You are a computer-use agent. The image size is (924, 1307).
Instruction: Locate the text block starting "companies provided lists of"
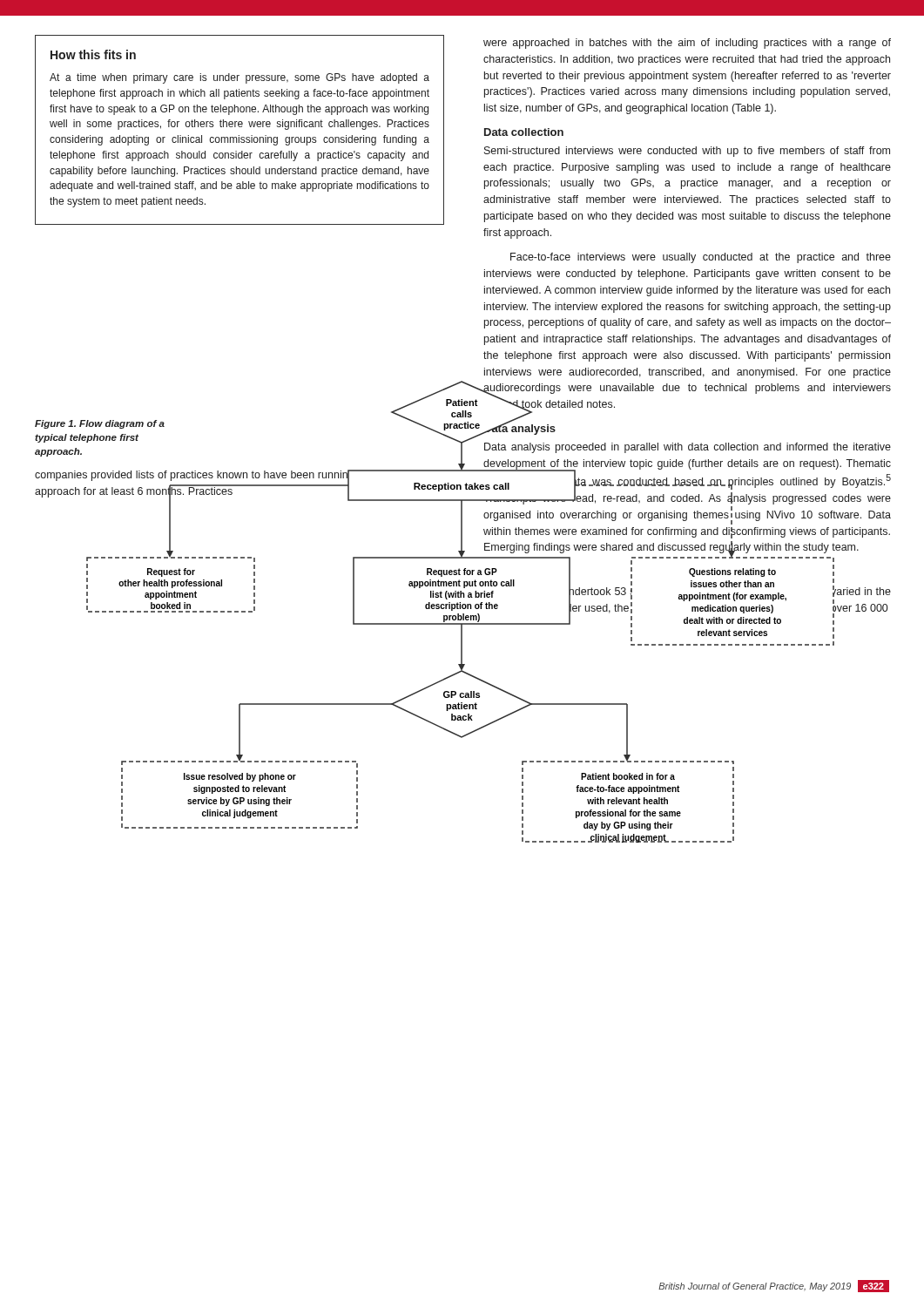[240, 483]
